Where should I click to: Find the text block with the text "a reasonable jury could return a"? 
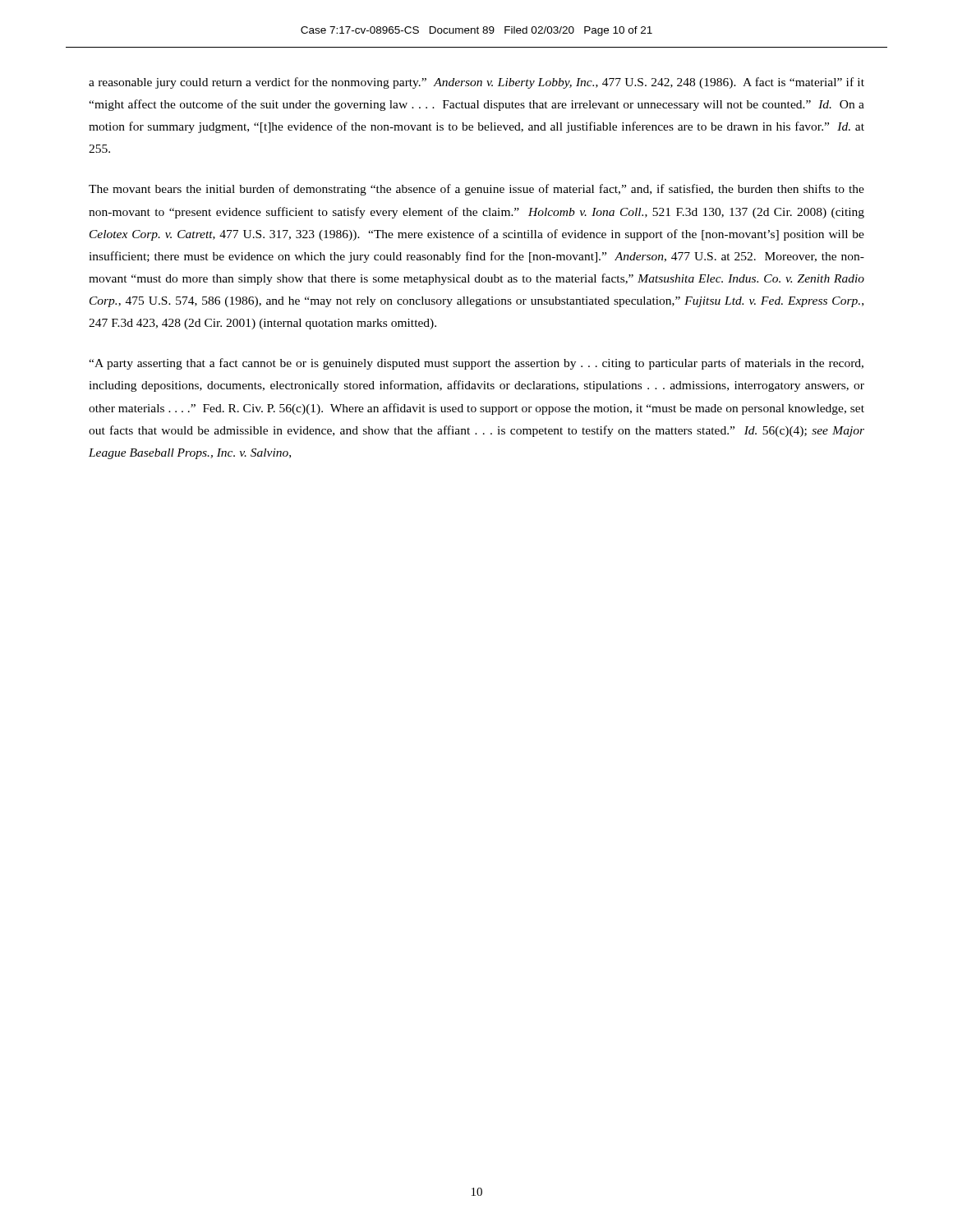[476, 115]
